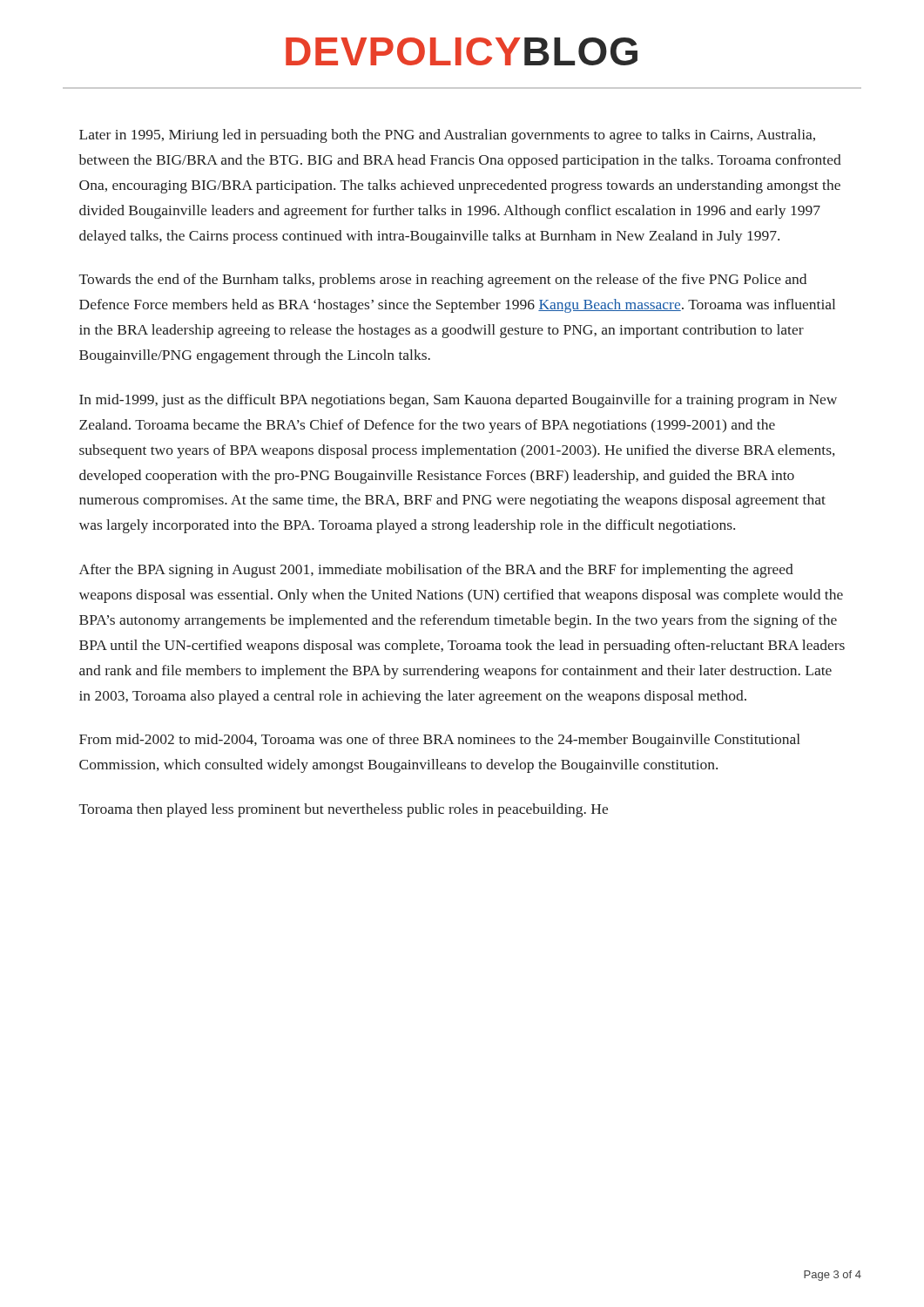The width and height of the screenshot is (924, 1307).
Task: Point to the text starting "In mid-1999, just"
Action: click(458, 462)
